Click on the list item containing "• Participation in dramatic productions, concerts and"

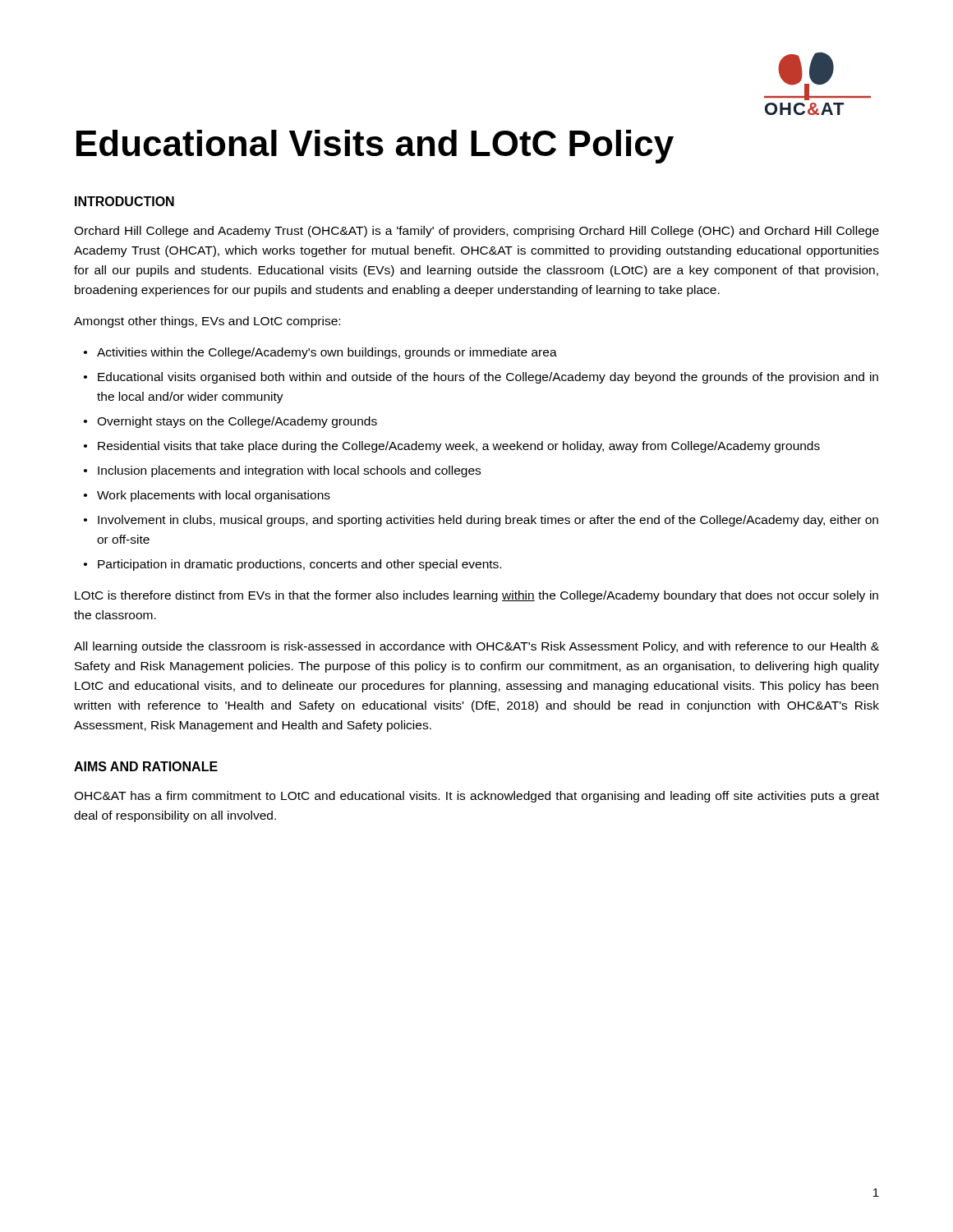(476, 564)
